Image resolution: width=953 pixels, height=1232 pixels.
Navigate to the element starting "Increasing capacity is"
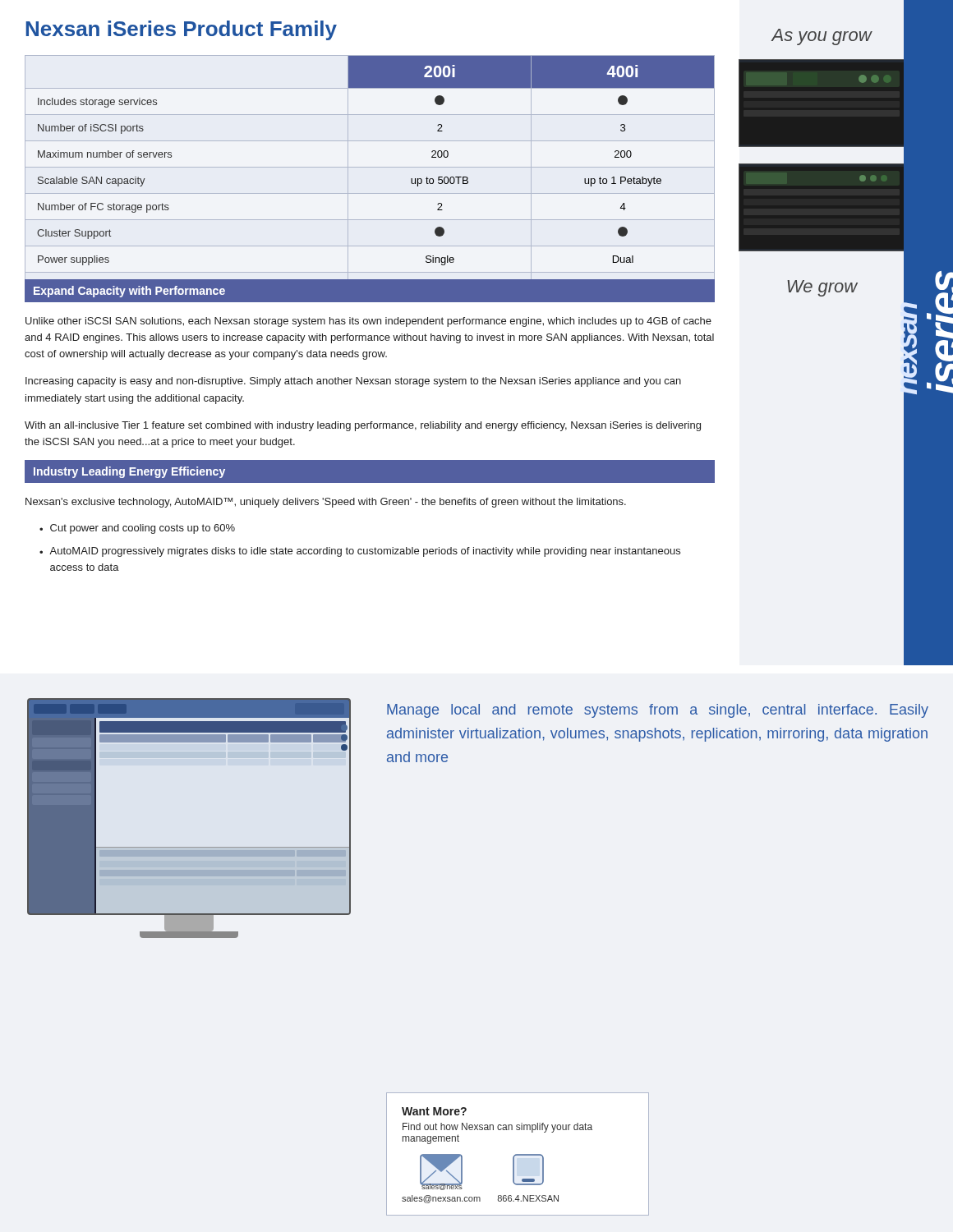(370, 390)
